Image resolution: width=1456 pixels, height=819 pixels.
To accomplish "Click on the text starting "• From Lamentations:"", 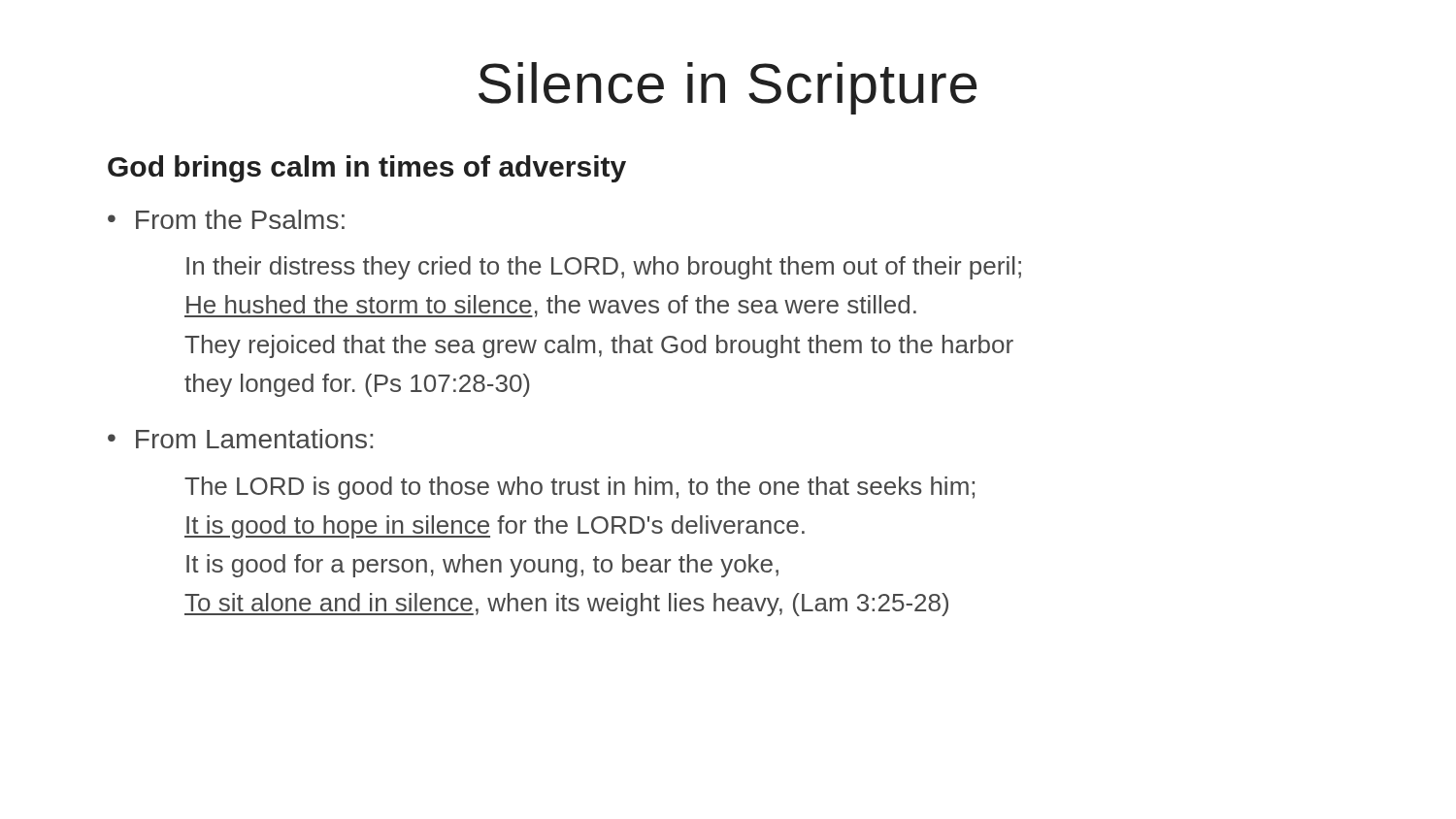I will [x=241, y=440].
